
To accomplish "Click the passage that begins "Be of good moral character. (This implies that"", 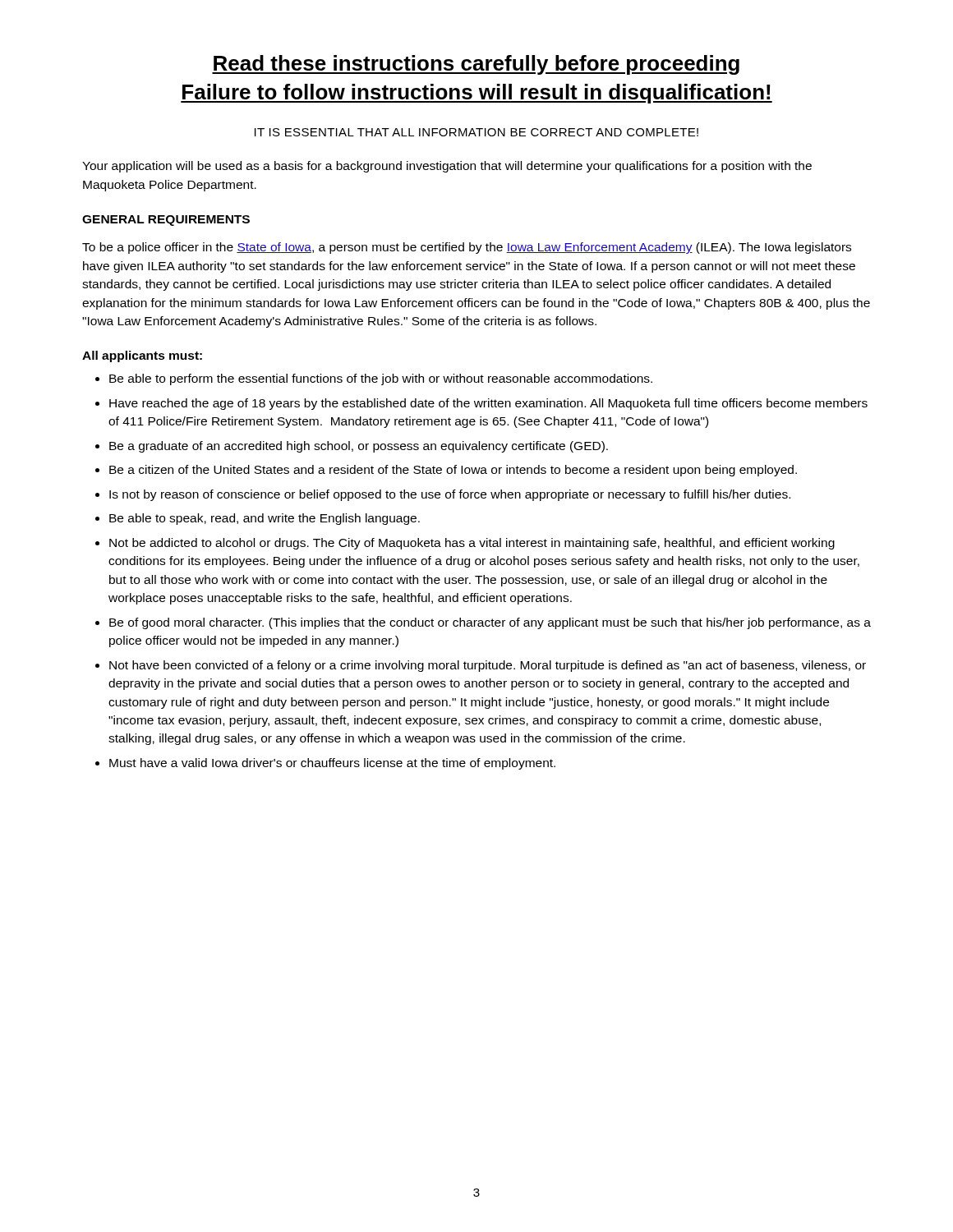I will tap(490, 631).
